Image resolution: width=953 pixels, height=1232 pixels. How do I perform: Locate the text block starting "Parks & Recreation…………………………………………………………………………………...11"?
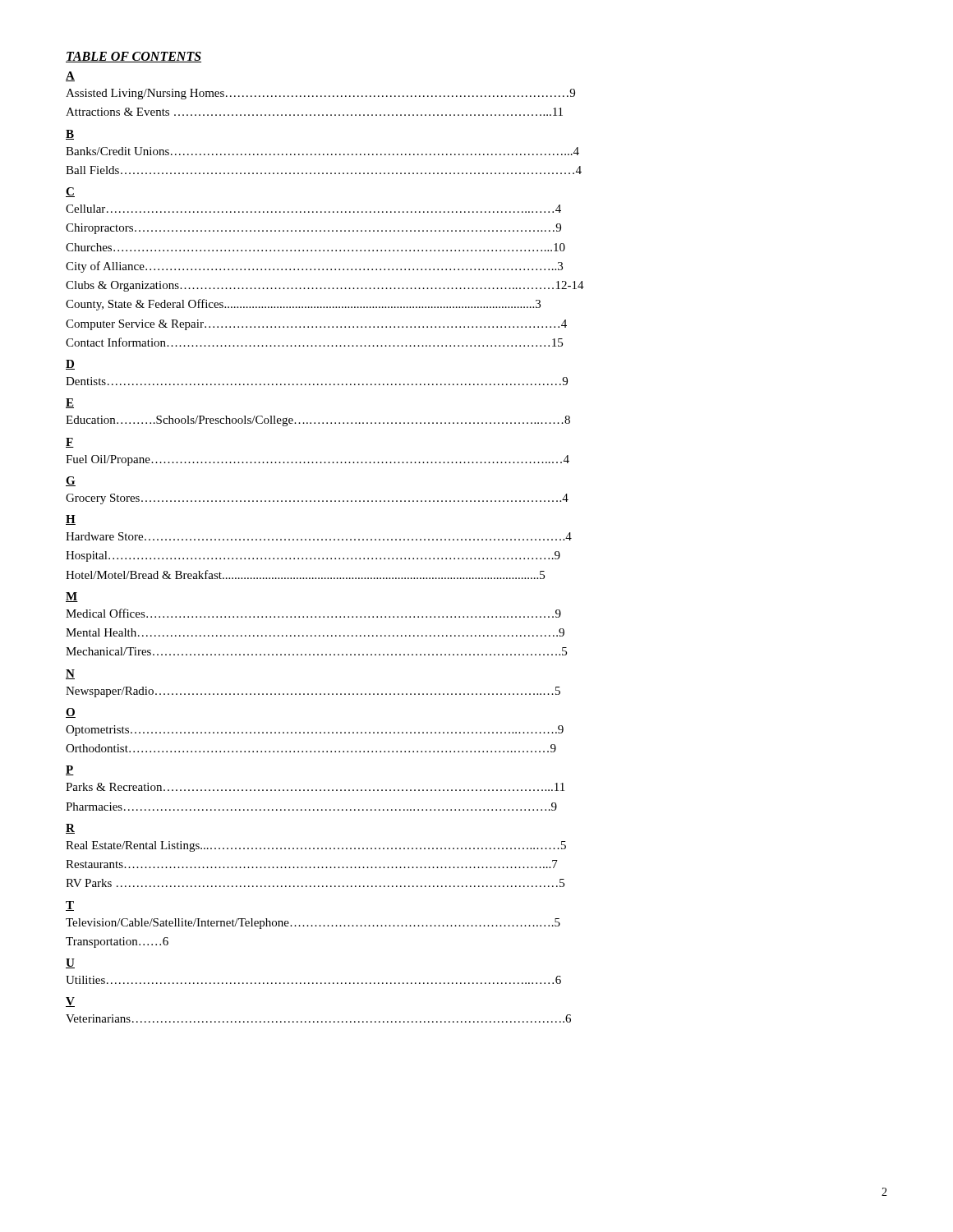tap(476, 788)
